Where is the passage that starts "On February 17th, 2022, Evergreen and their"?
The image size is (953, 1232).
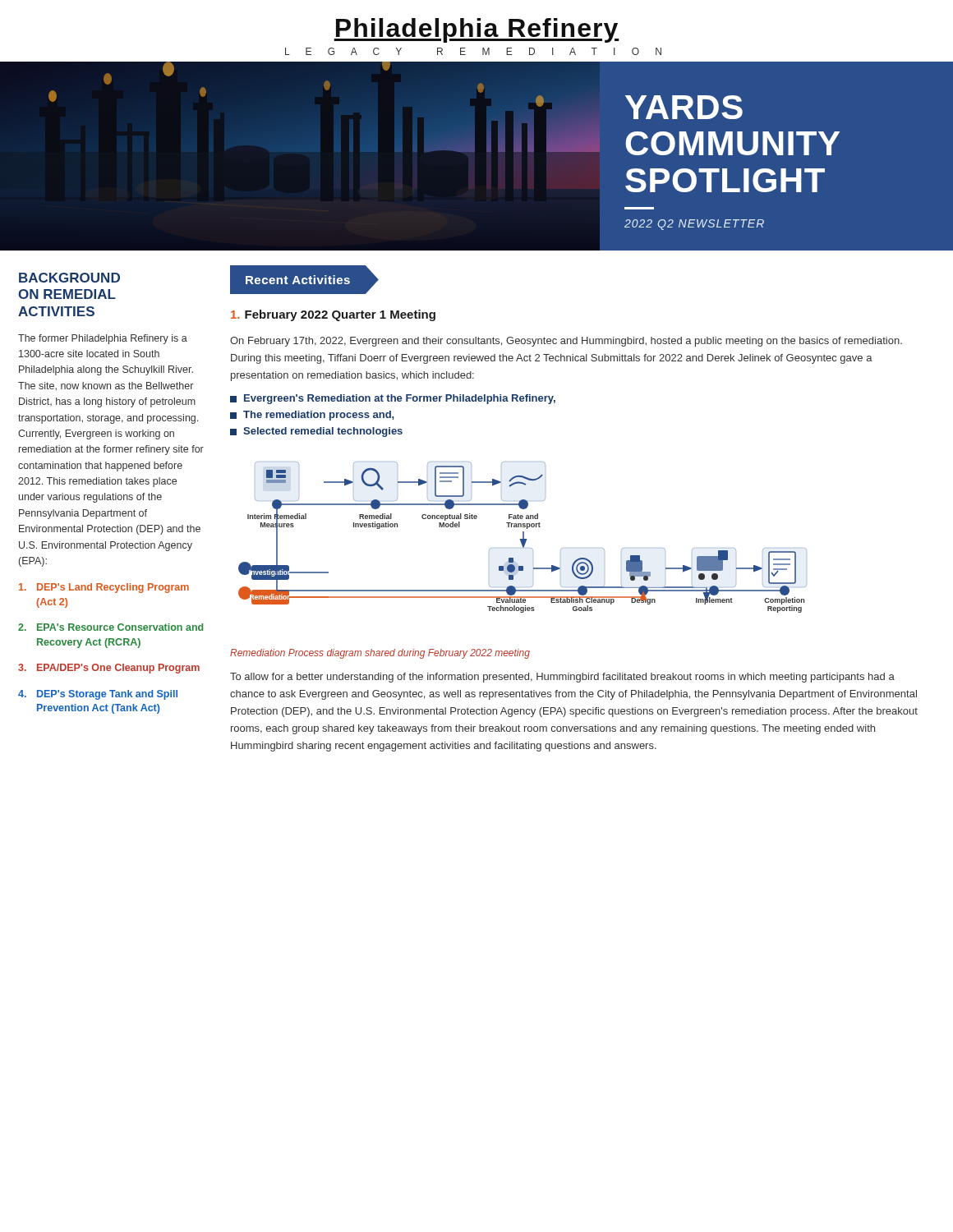coord(579,358)
